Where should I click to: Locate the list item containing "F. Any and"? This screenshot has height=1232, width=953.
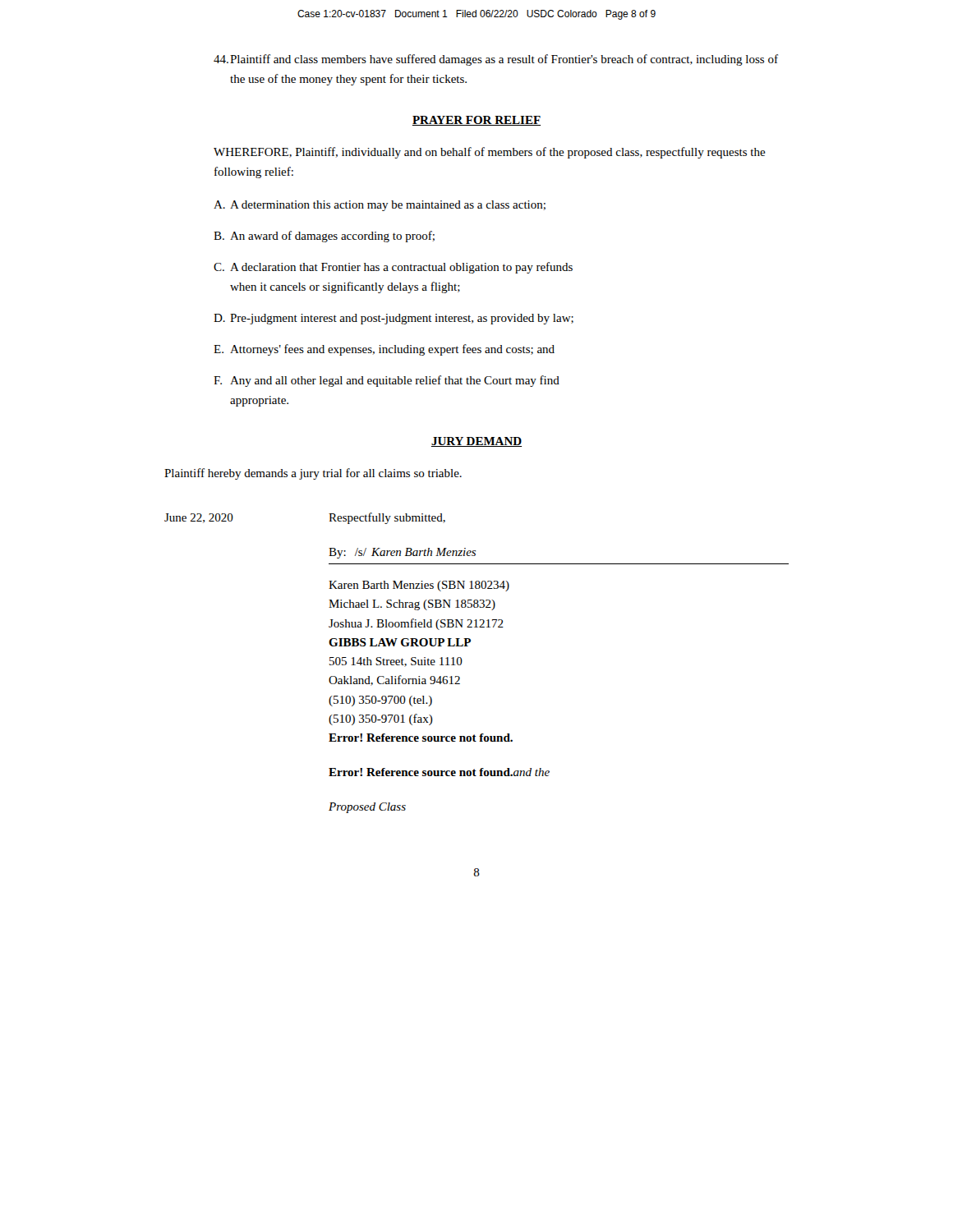(476, 390)
